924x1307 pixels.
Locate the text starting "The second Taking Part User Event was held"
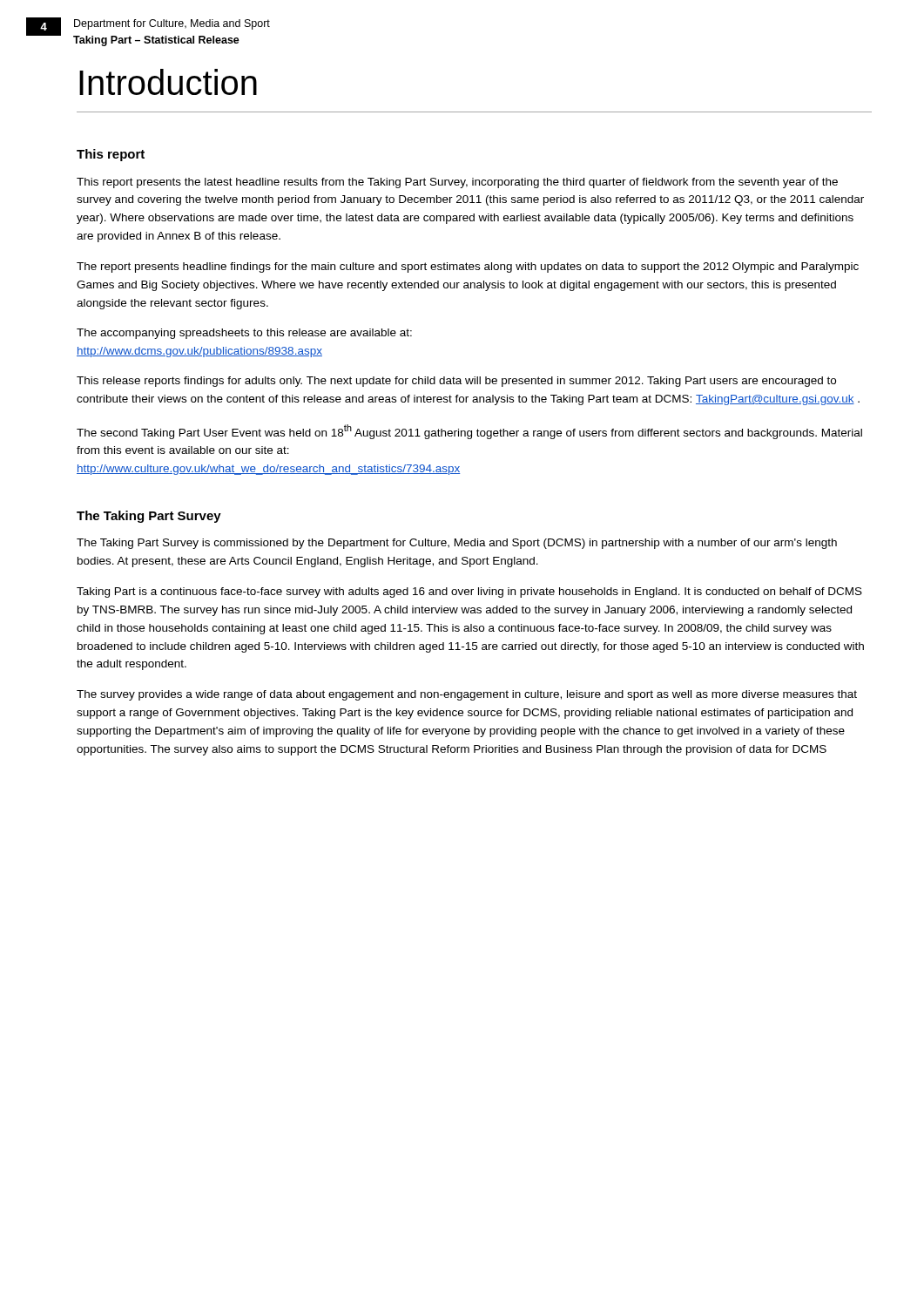pyautogui.click(x=474, y=449)
